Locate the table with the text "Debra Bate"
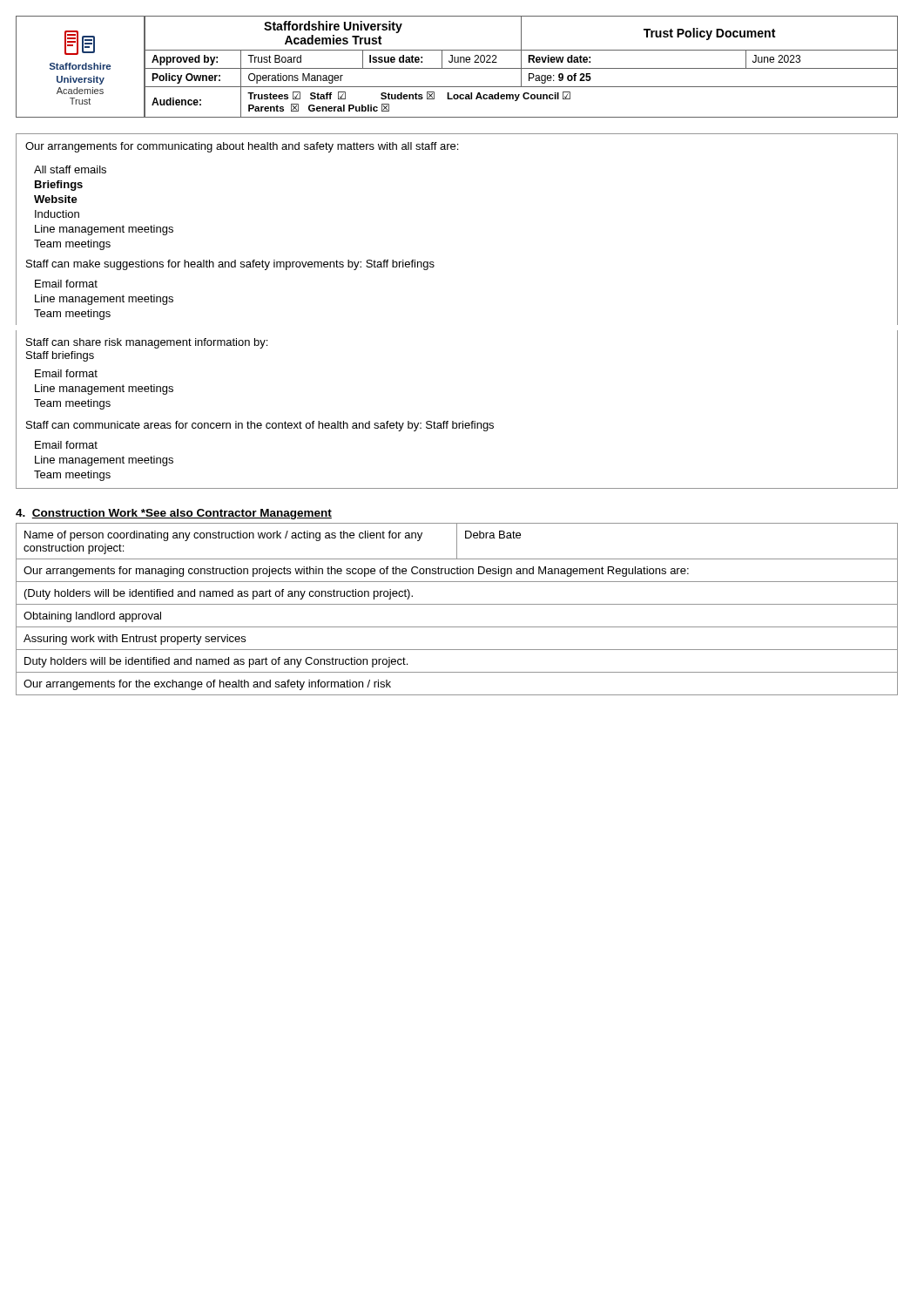Viewport: 924px width, 1307px height. pyautogui.click(x=457, y=609)
